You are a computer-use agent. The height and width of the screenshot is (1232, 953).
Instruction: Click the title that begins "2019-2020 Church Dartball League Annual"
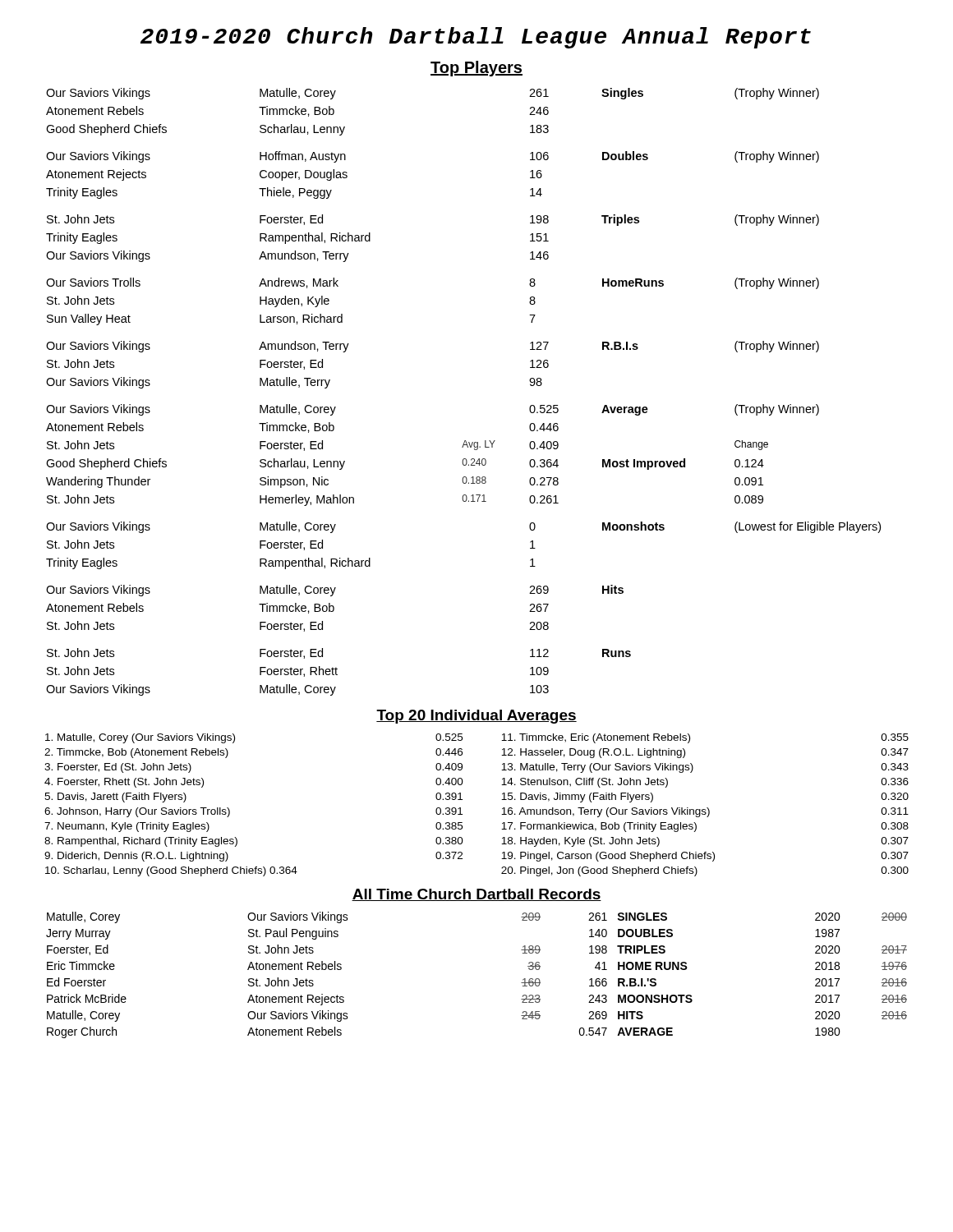[x=476, y=37]
